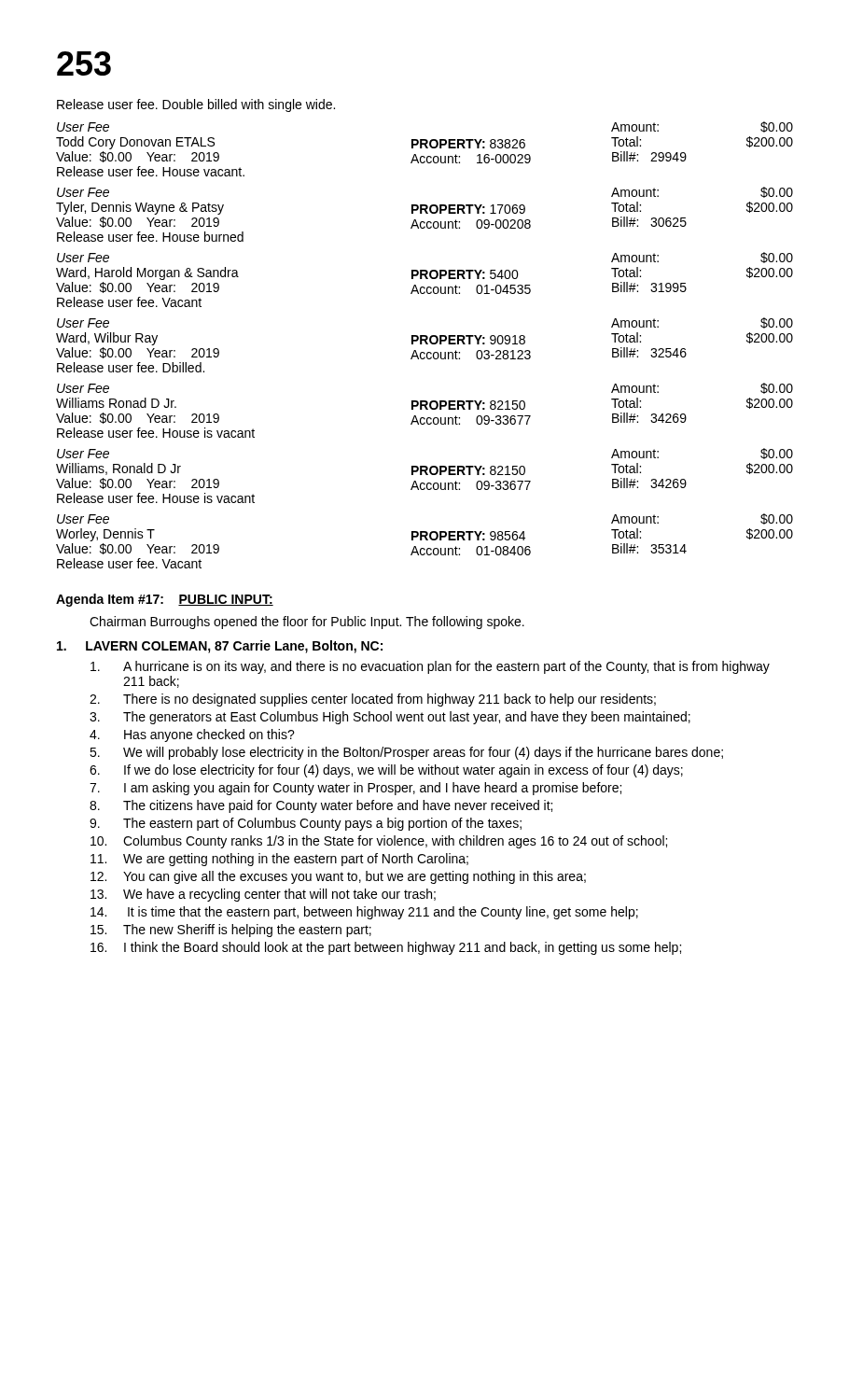Image resolution: width=849 pixels, height=1400 pixels.
Task: Find the block on this page that starts "10. Columbus County ranks 1/3"
Action: [x=379, y=841]
